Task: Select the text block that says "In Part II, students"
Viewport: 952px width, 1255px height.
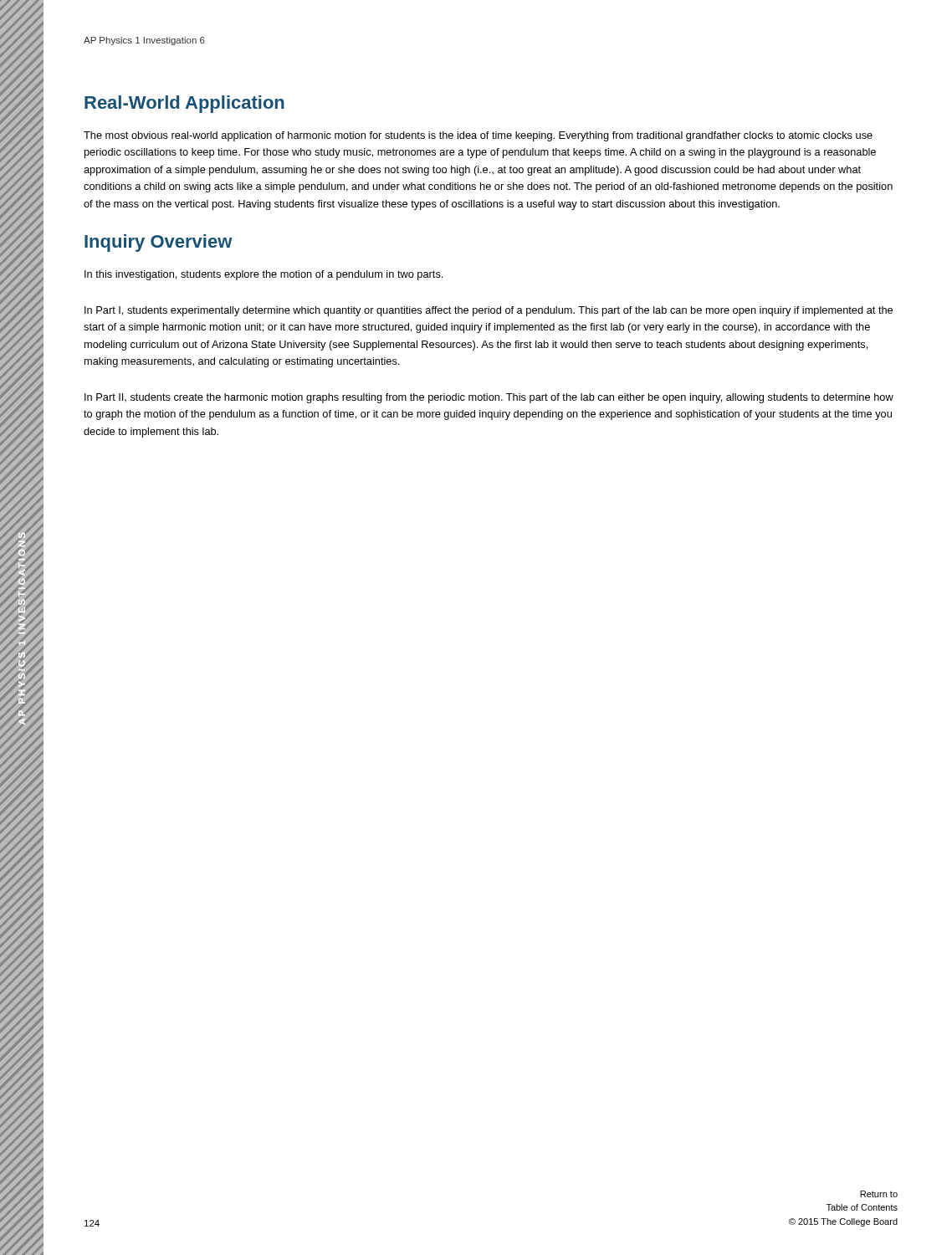Action: click(491, 414)
